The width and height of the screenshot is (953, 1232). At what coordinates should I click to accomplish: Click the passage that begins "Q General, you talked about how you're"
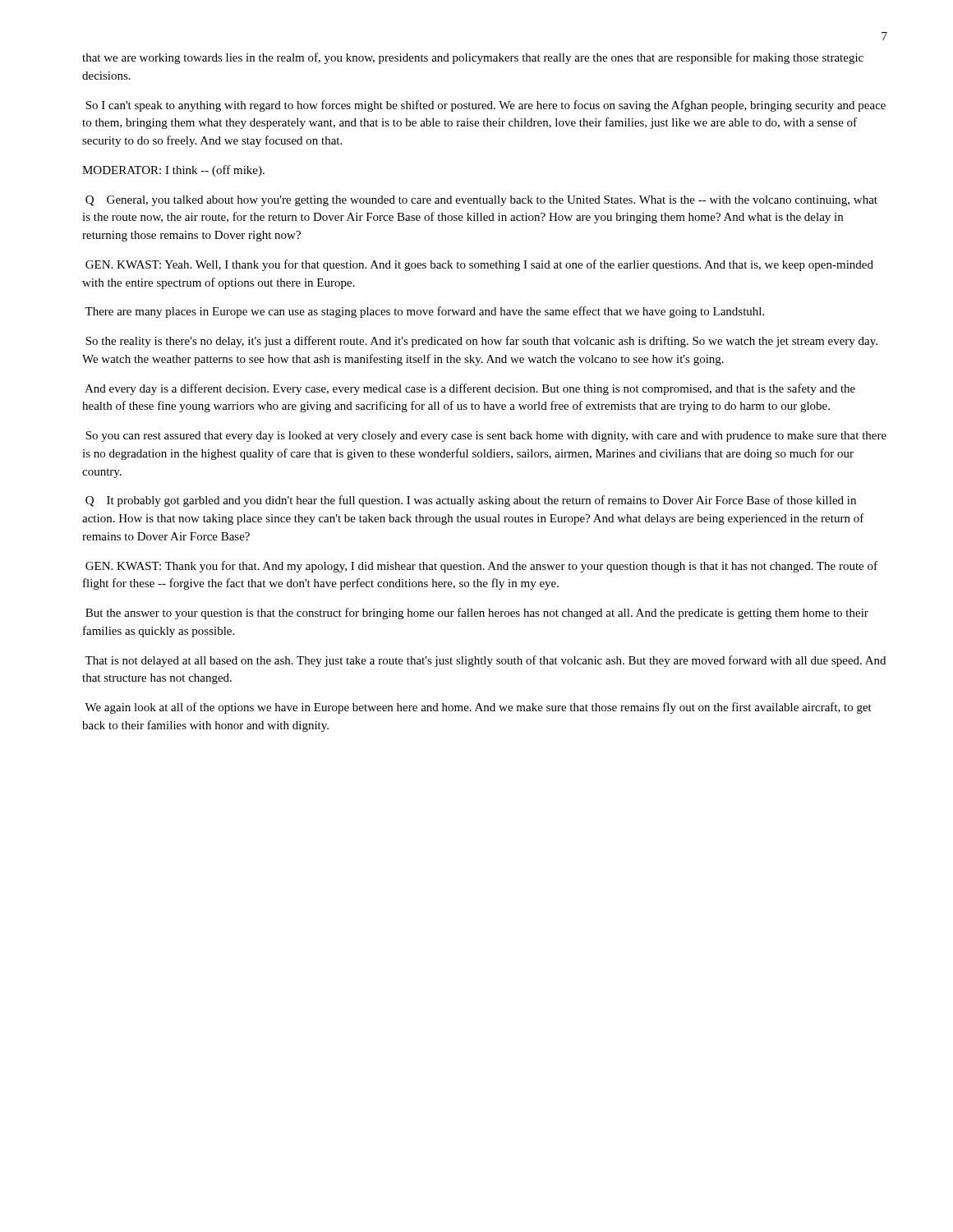tap(480, 217)
